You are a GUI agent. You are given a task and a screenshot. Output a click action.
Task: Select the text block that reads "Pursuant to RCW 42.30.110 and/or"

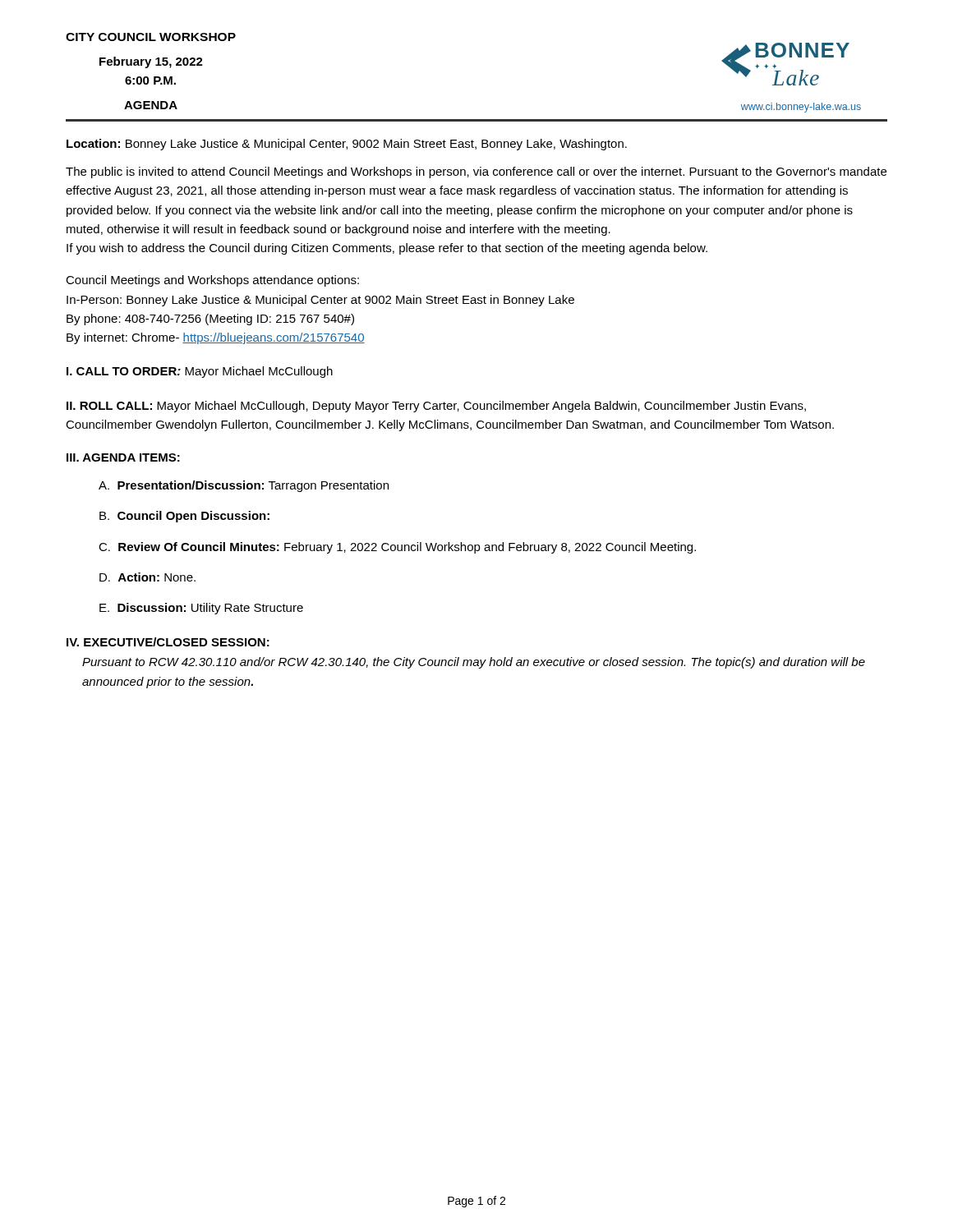(474, 671)
